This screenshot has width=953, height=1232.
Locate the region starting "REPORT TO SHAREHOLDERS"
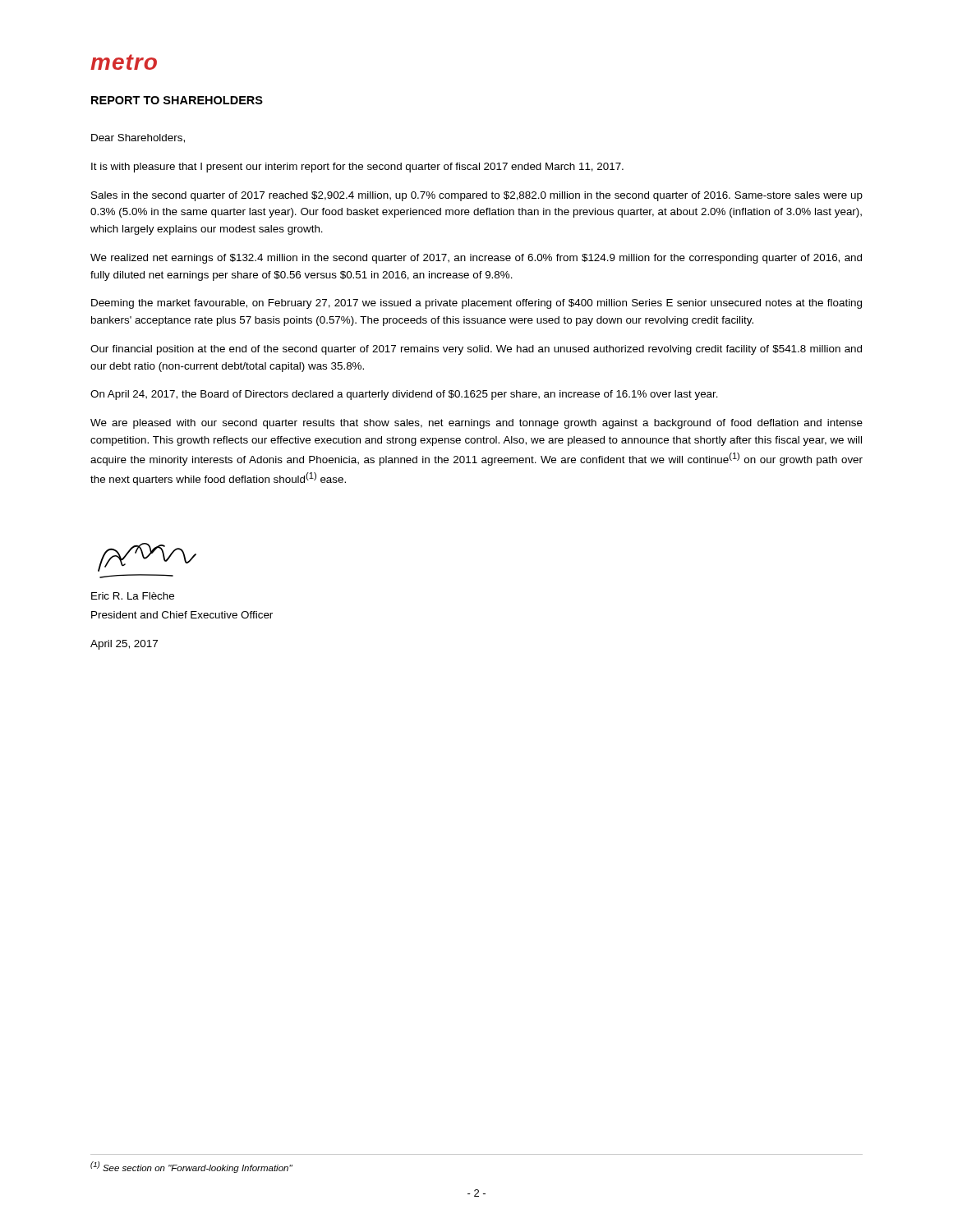pos(177,100)
